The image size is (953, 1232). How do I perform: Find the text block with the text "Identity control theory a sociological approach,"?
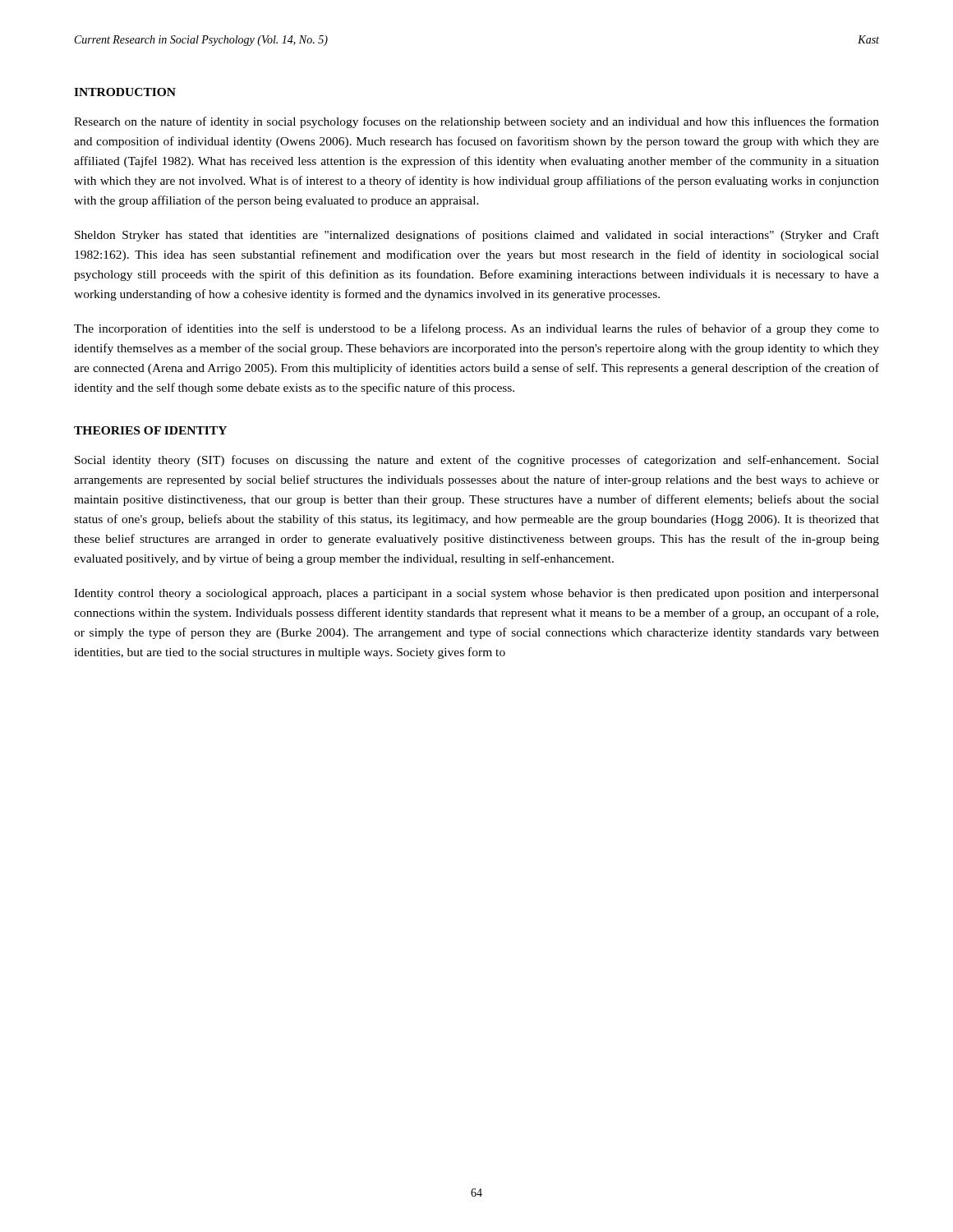[x=476, y=622]
